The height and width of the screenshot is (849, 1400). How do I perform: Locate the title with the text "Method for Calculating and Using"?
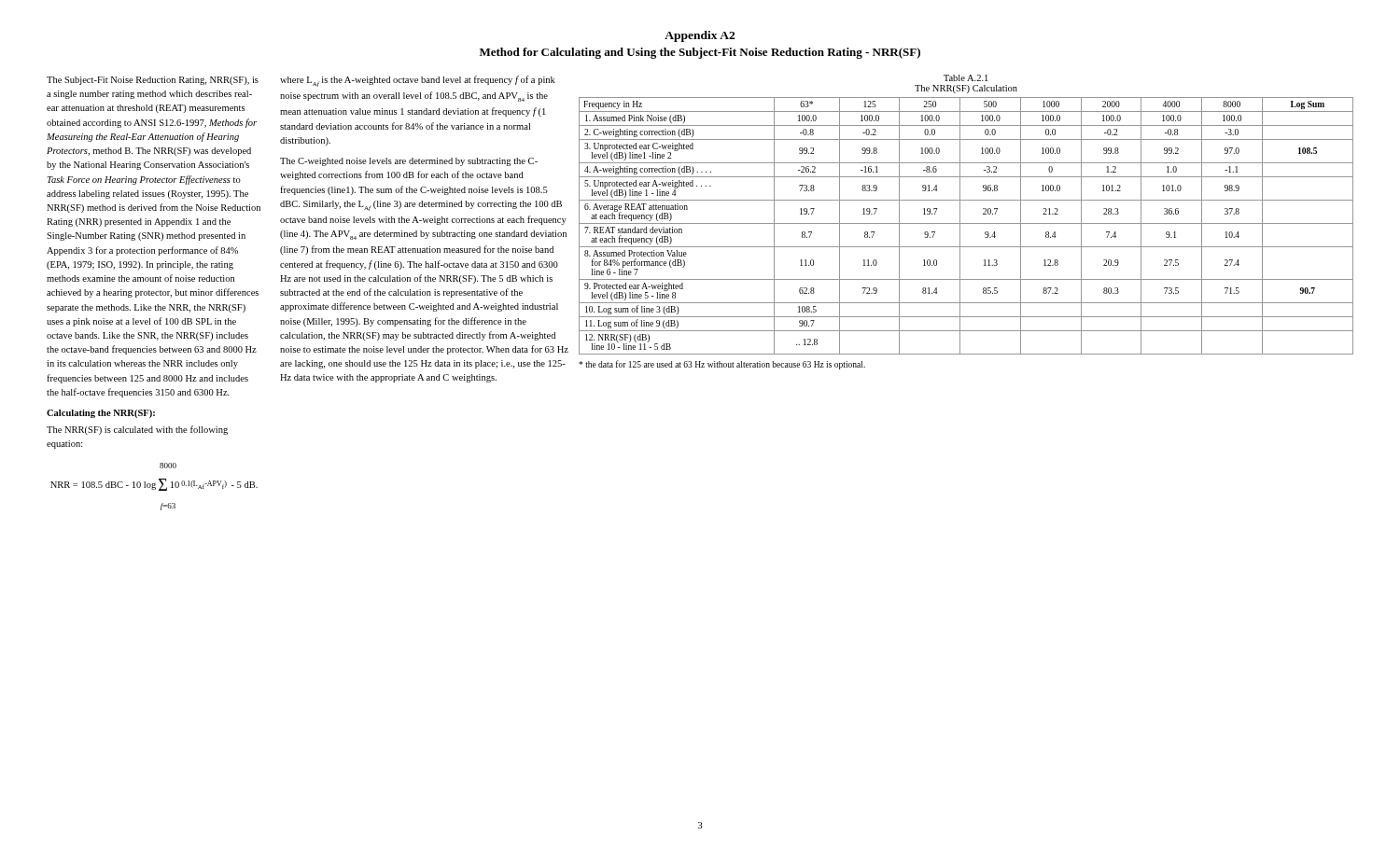pos(700,52)
